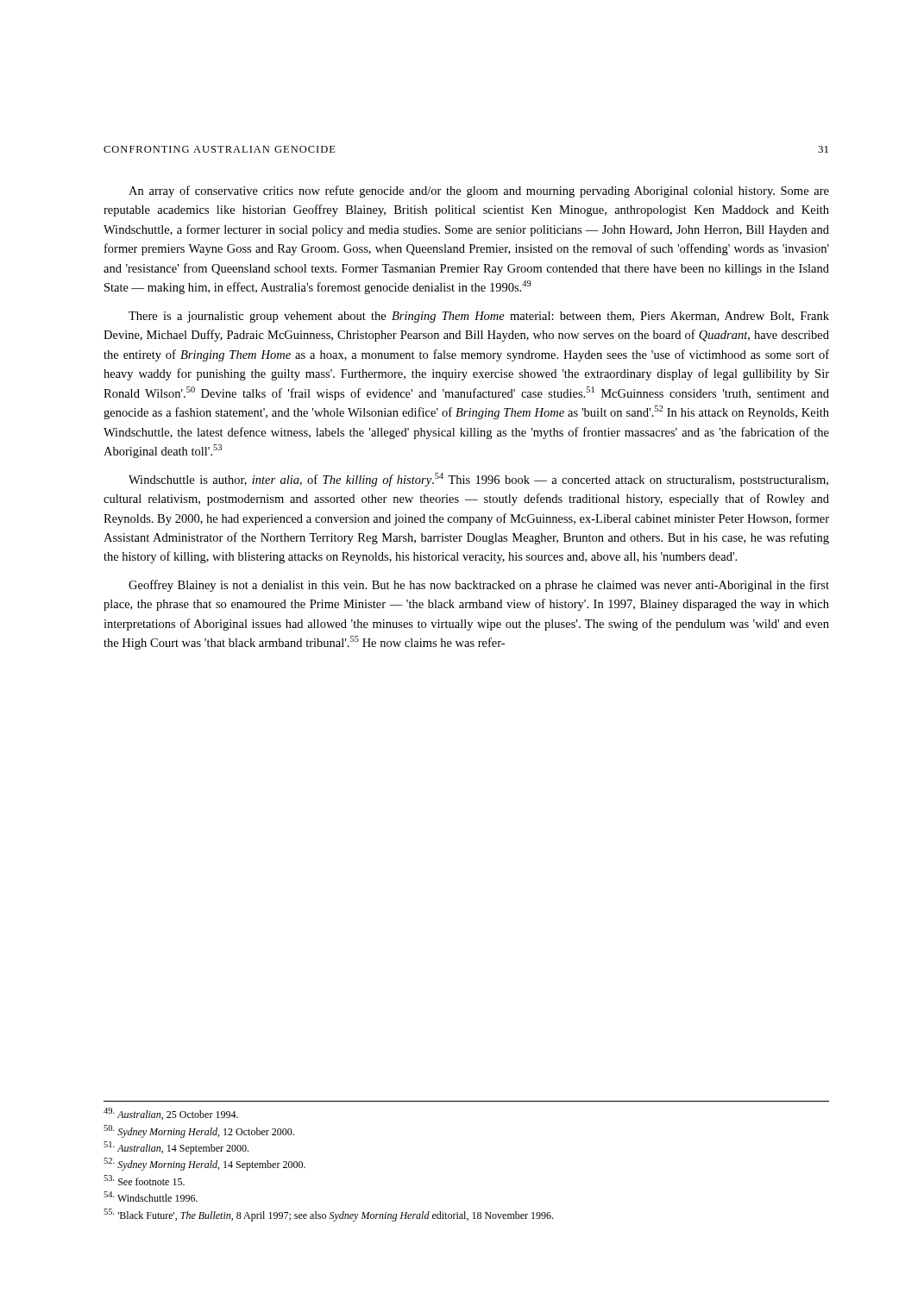Where does it say "Australian, 14 September 2000."?
This screenshot has width=924, height=1294.
tap(176, 1148)
